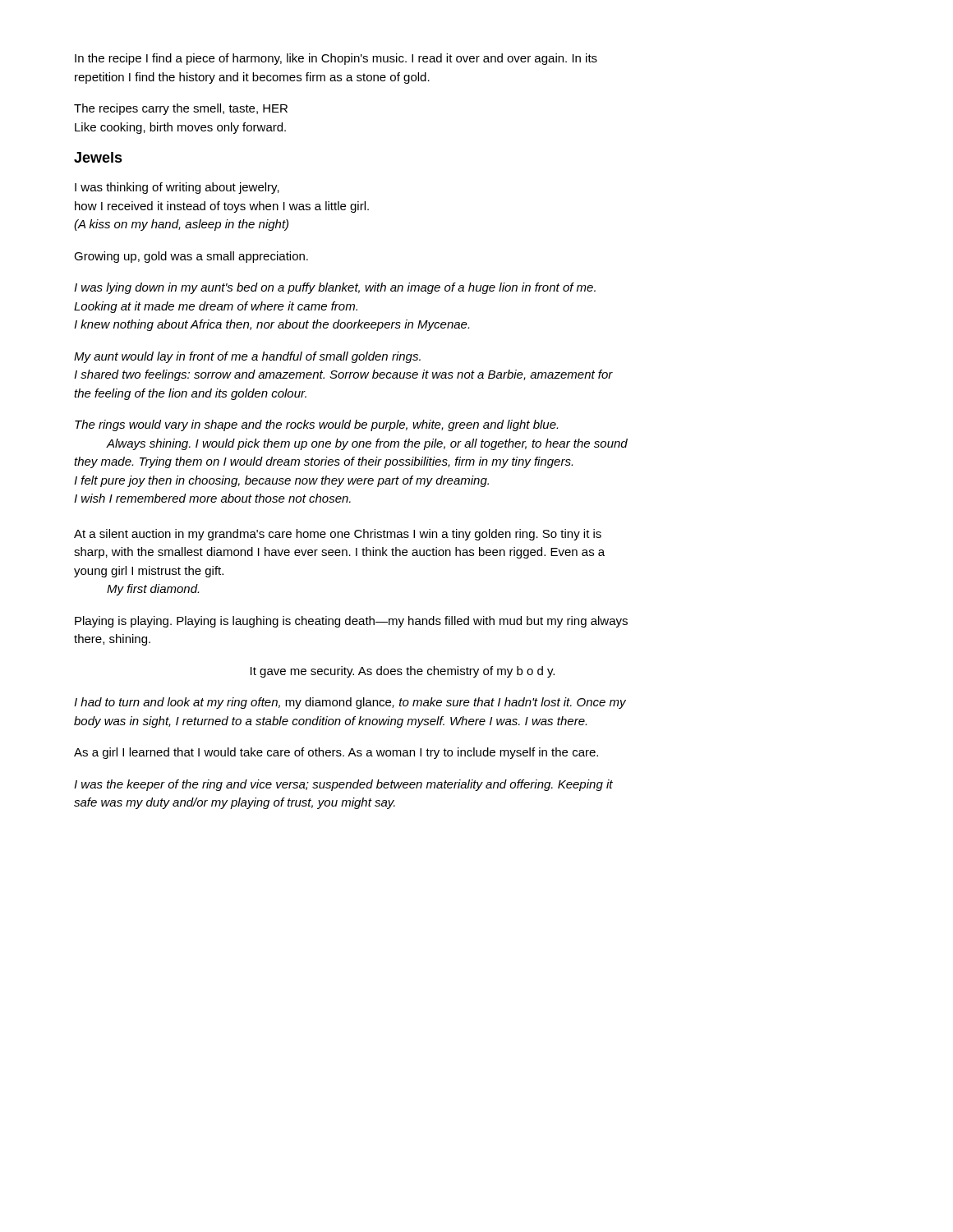Find the block on this page that starts "The rings would vary in shape"
Screen dimensions: 1232x953
[x=351, y=461]
